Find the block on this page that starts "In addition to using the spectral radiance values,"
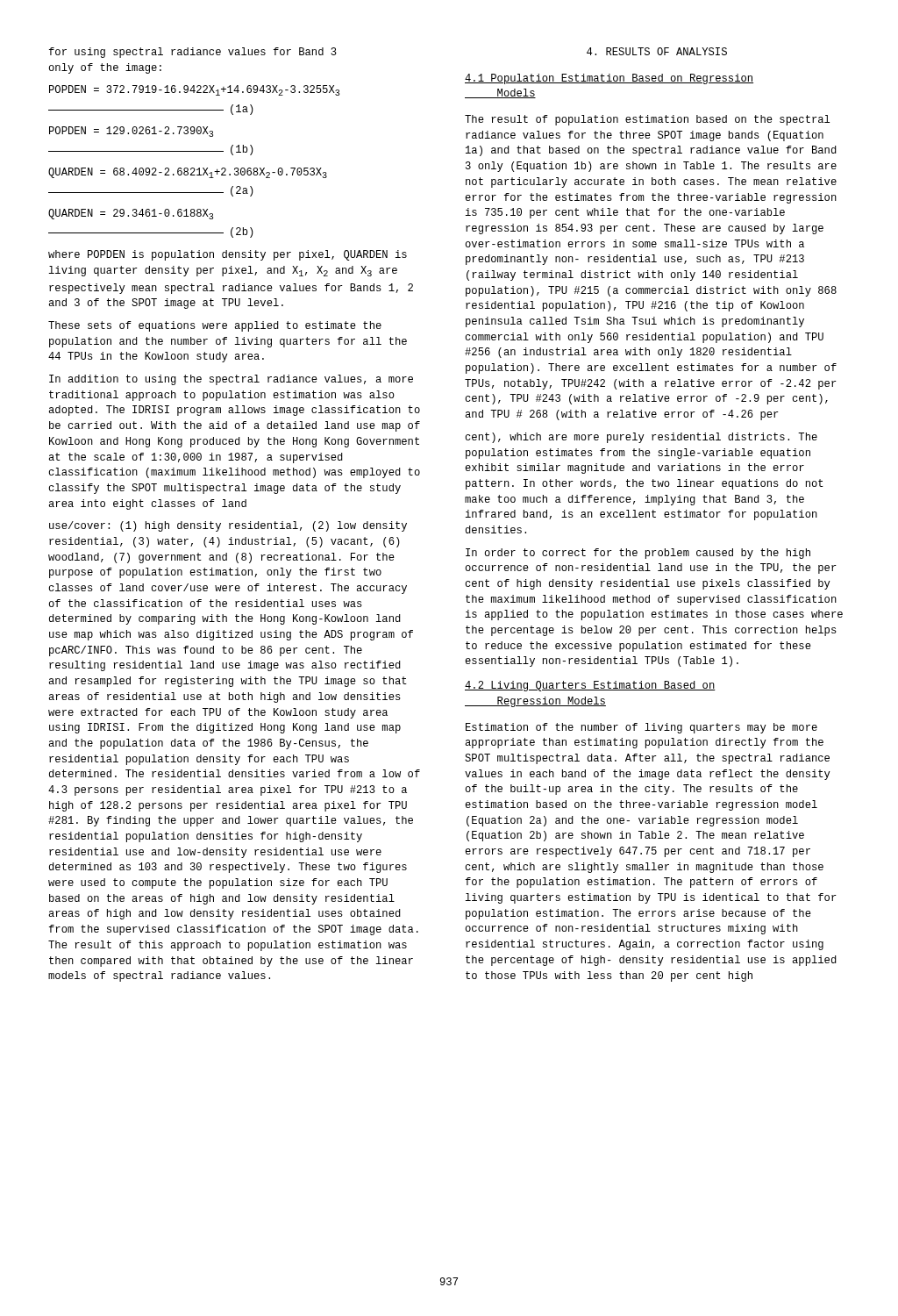 point(237,679)
